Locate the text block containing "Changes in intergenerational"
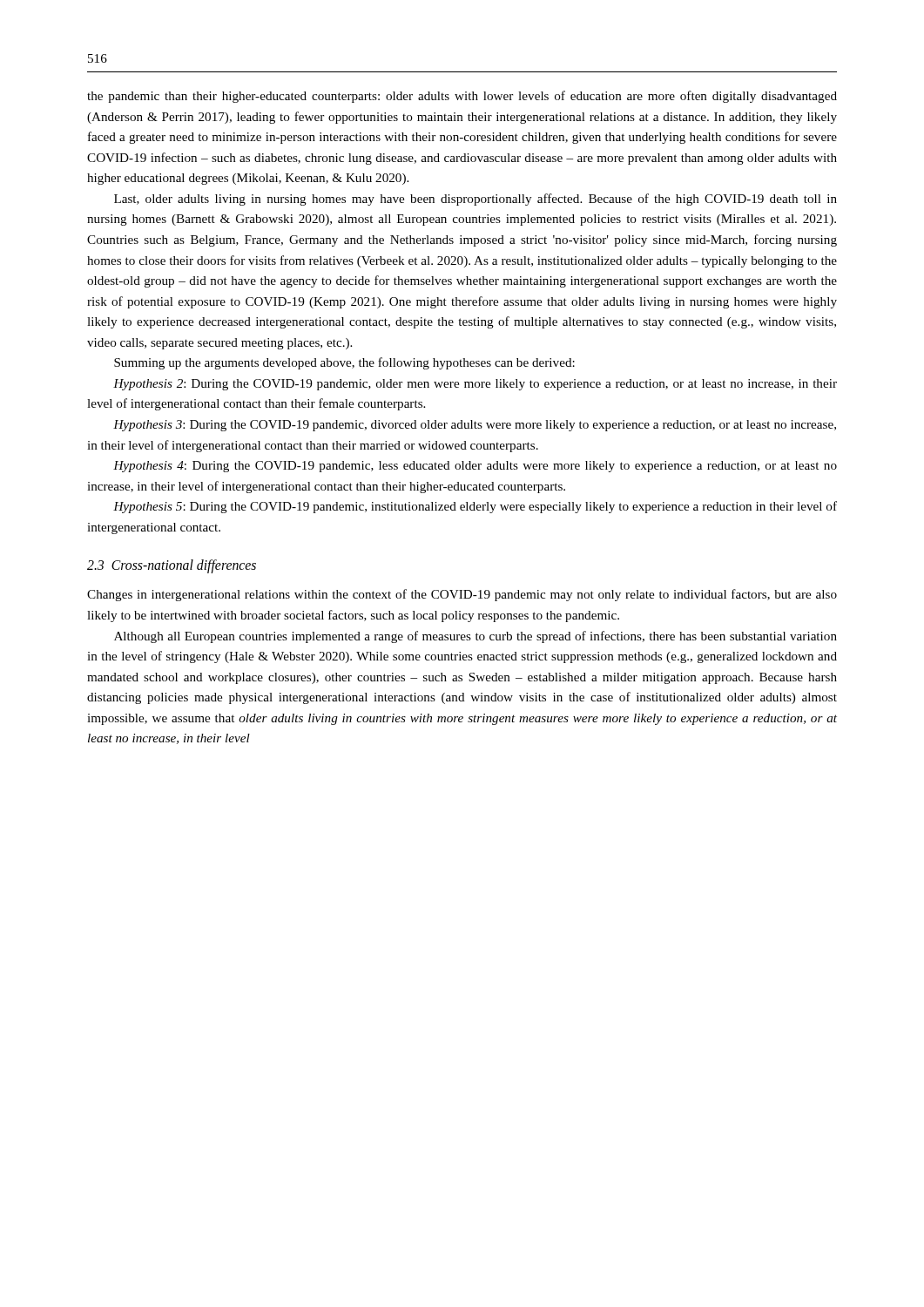Viewport: 924px width, 1307px height. [x=462, y=605]
